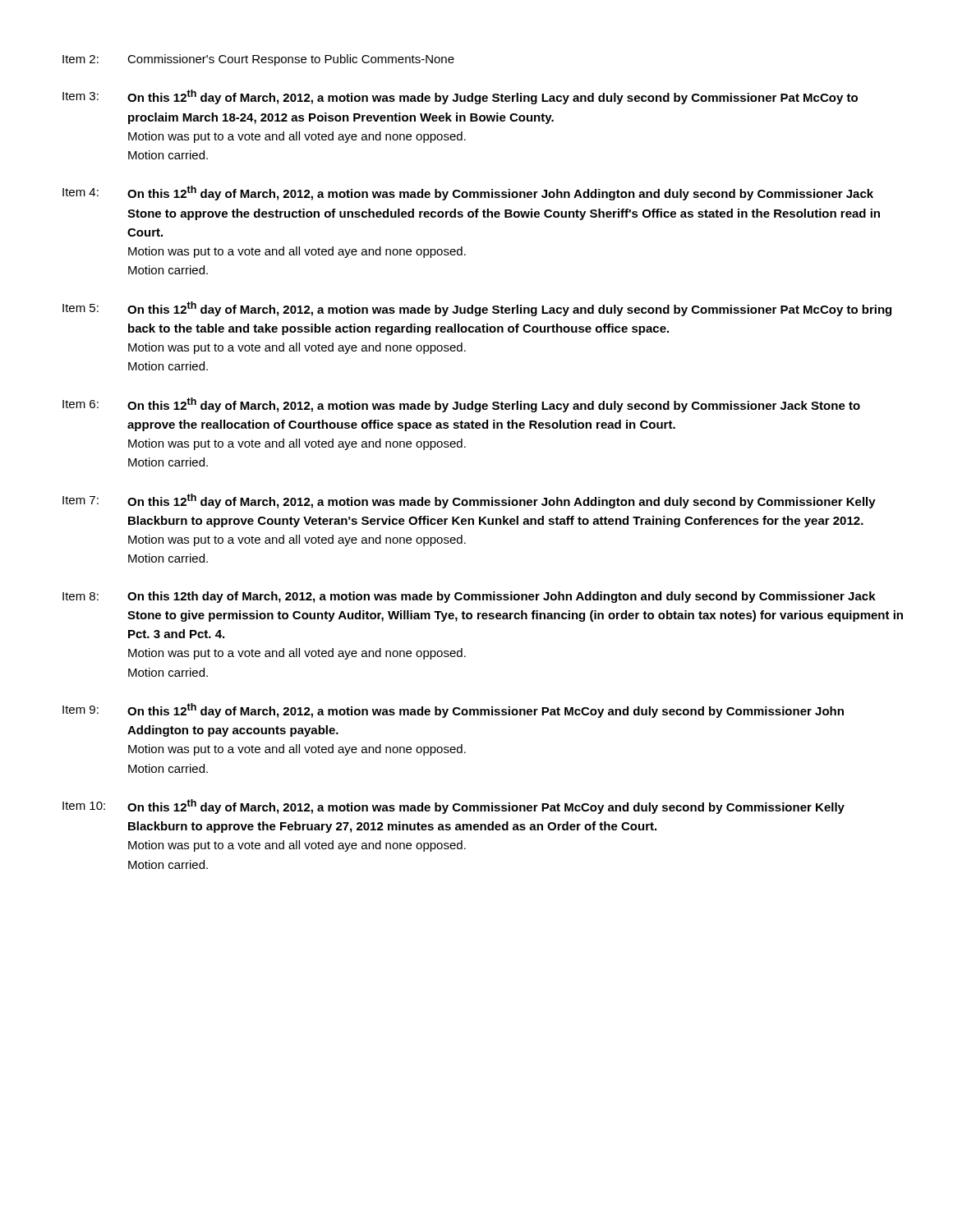Locate the list item that says "Item 2: Commissioner's Court Response to Public Comments-None"

[258, 60]
